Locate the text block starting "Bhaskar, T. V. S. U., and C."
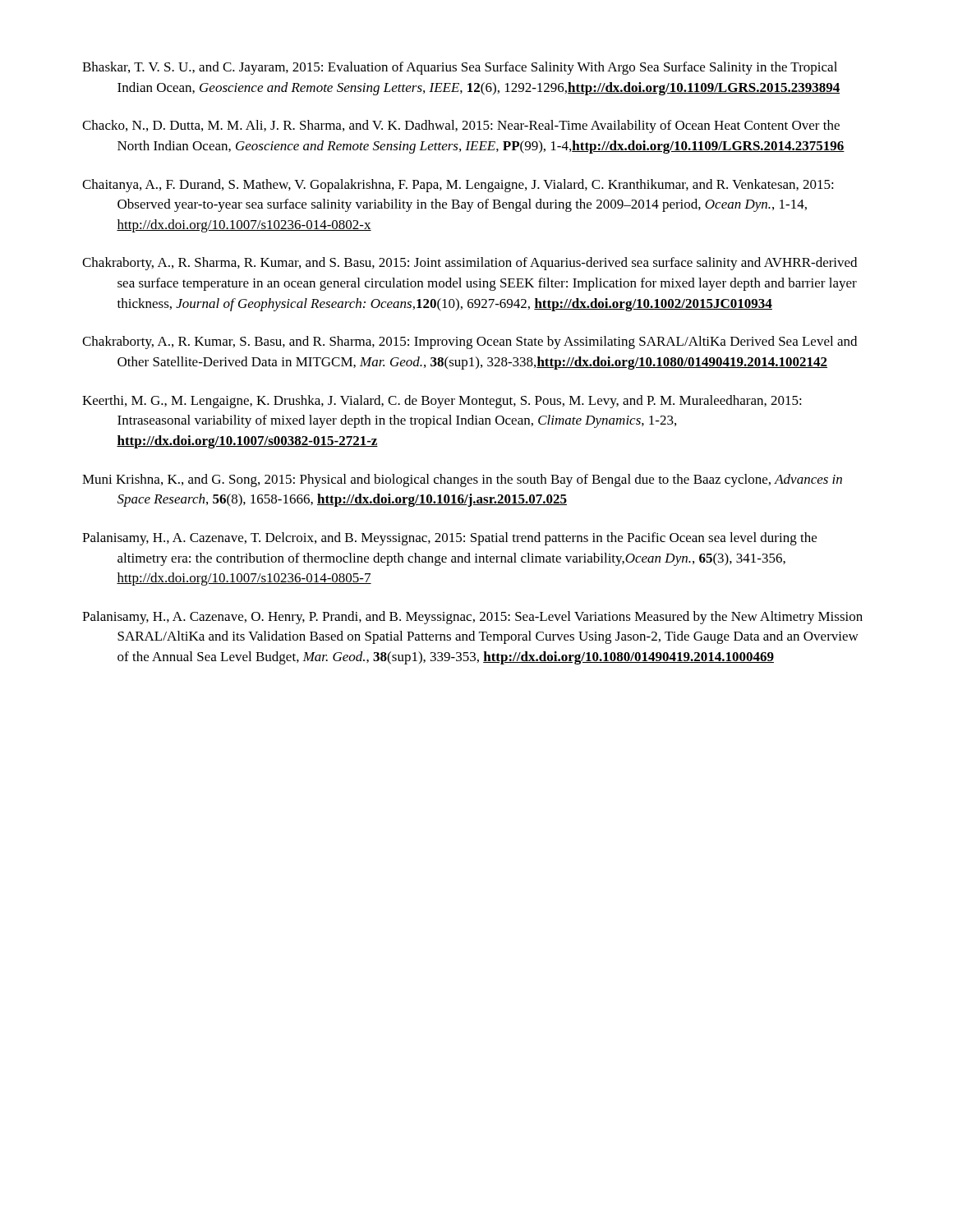The width and height of the screenshot is (953, 1232). [461, 77]
